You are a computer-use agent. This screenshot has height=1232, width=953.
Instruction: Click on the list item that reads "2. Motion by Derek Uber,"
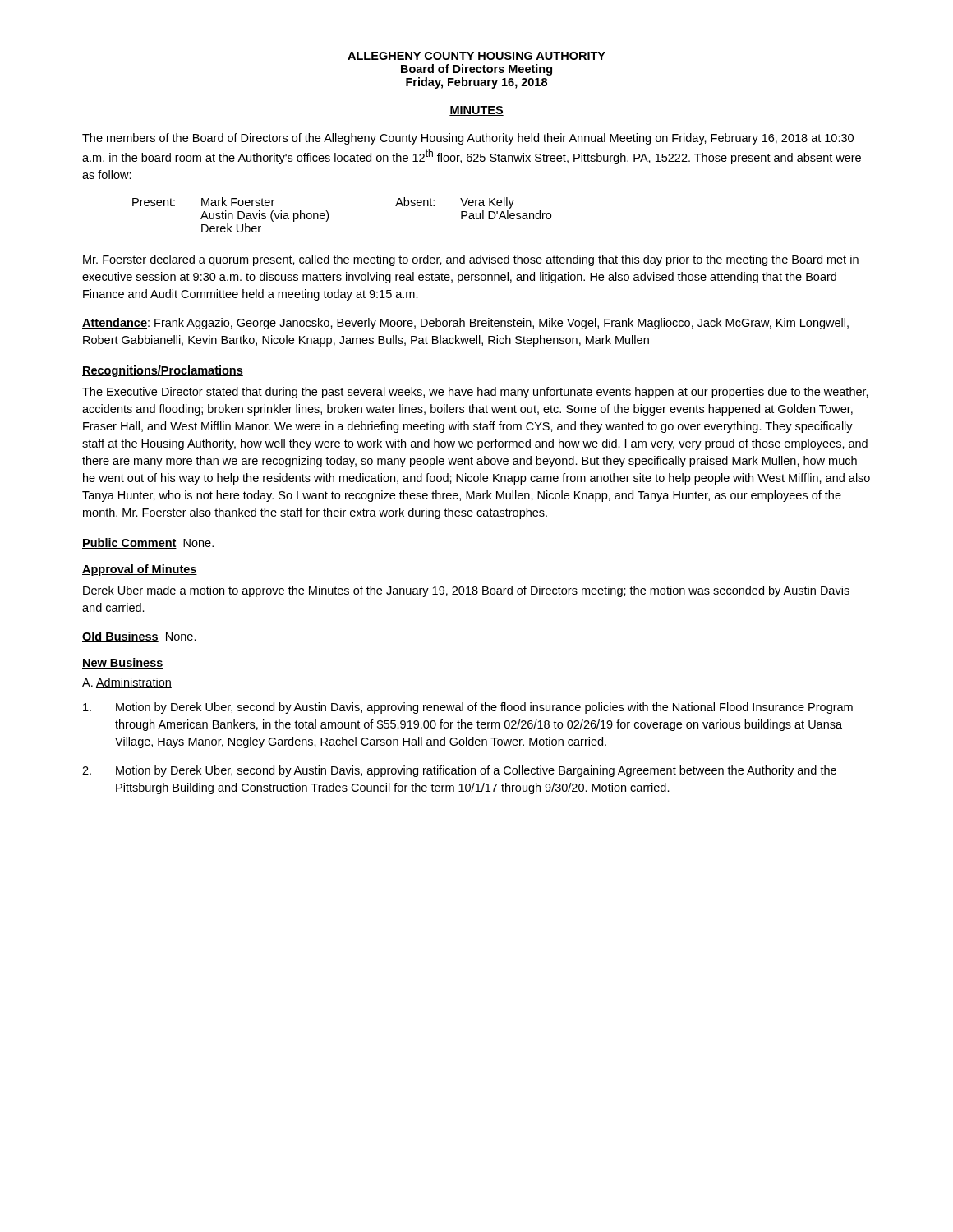pos(476,780)
